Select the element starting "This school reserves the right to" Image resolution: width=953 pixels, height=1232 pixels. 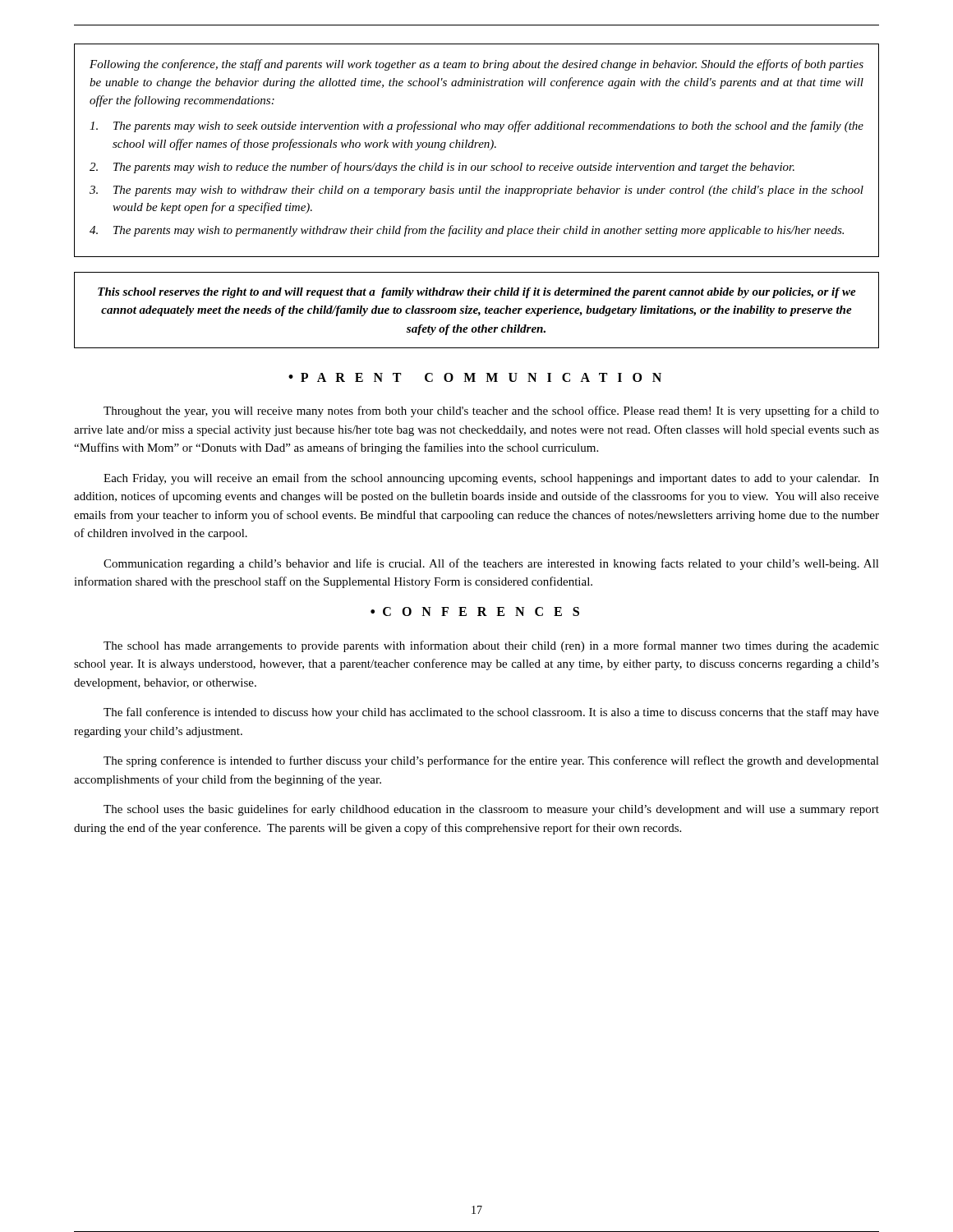(x=476, y=310)
